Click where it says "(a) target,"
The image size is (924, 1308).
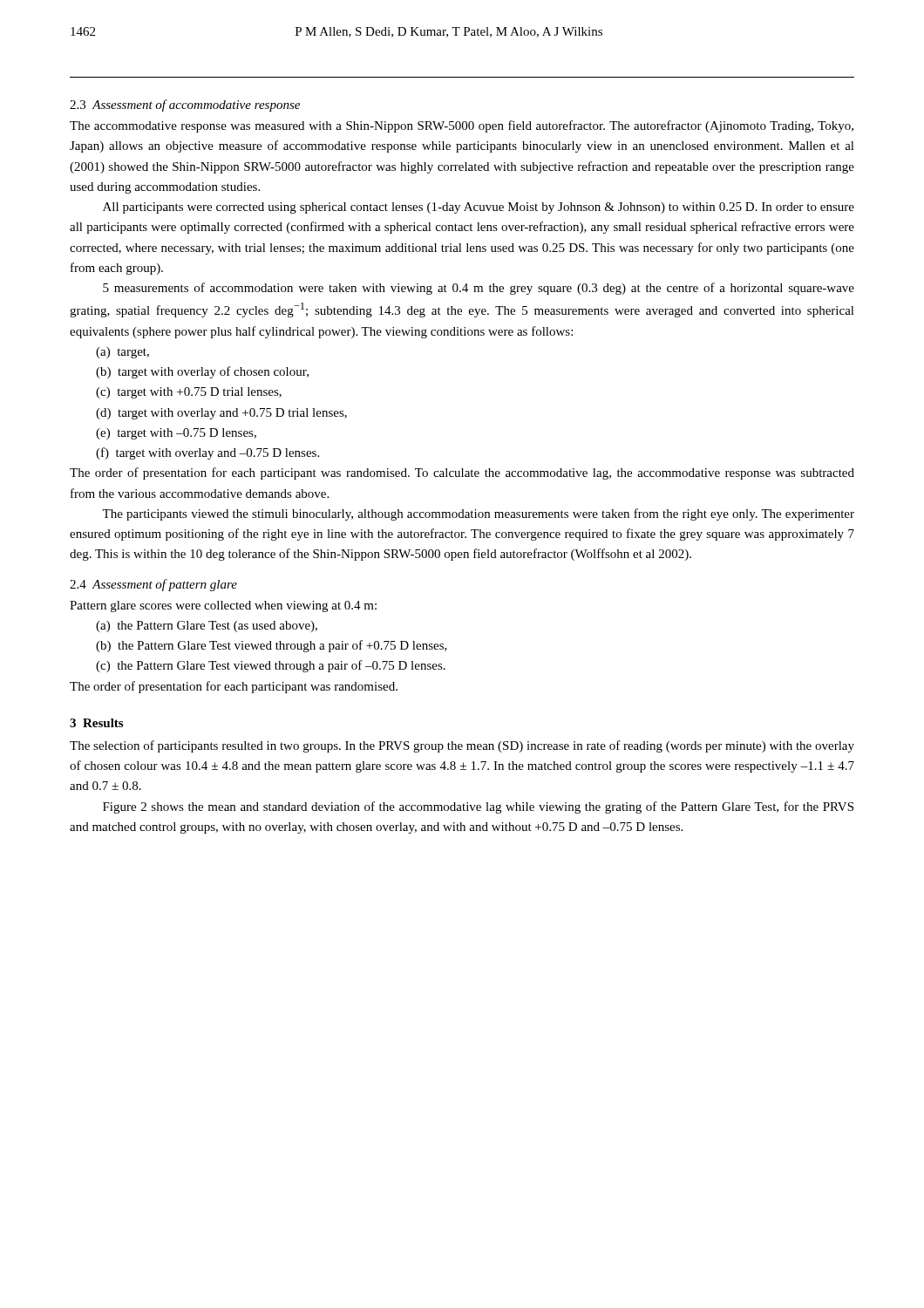[x=123, y=351]
